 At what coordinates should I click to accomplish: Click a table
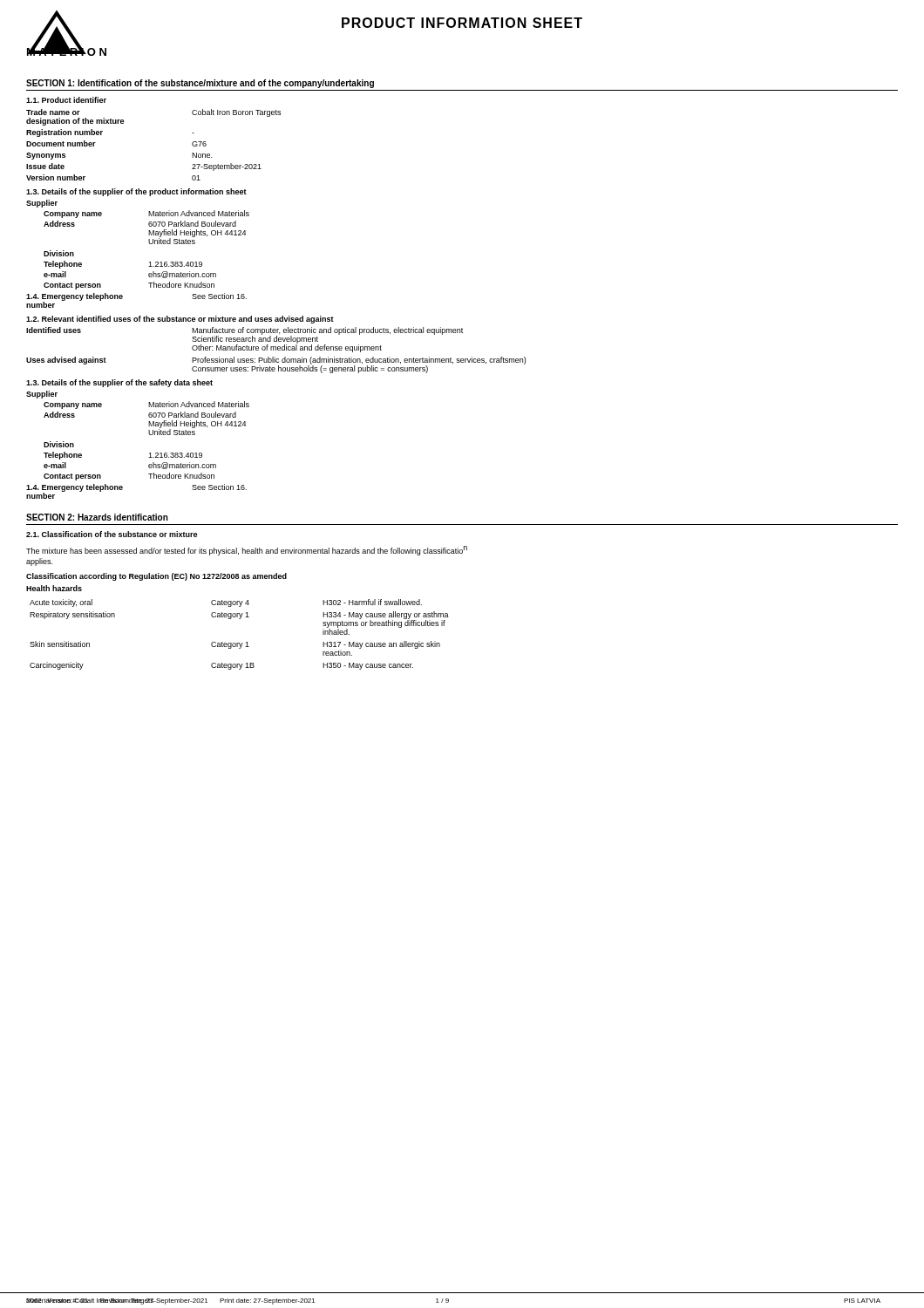click(x=462, y=634)
